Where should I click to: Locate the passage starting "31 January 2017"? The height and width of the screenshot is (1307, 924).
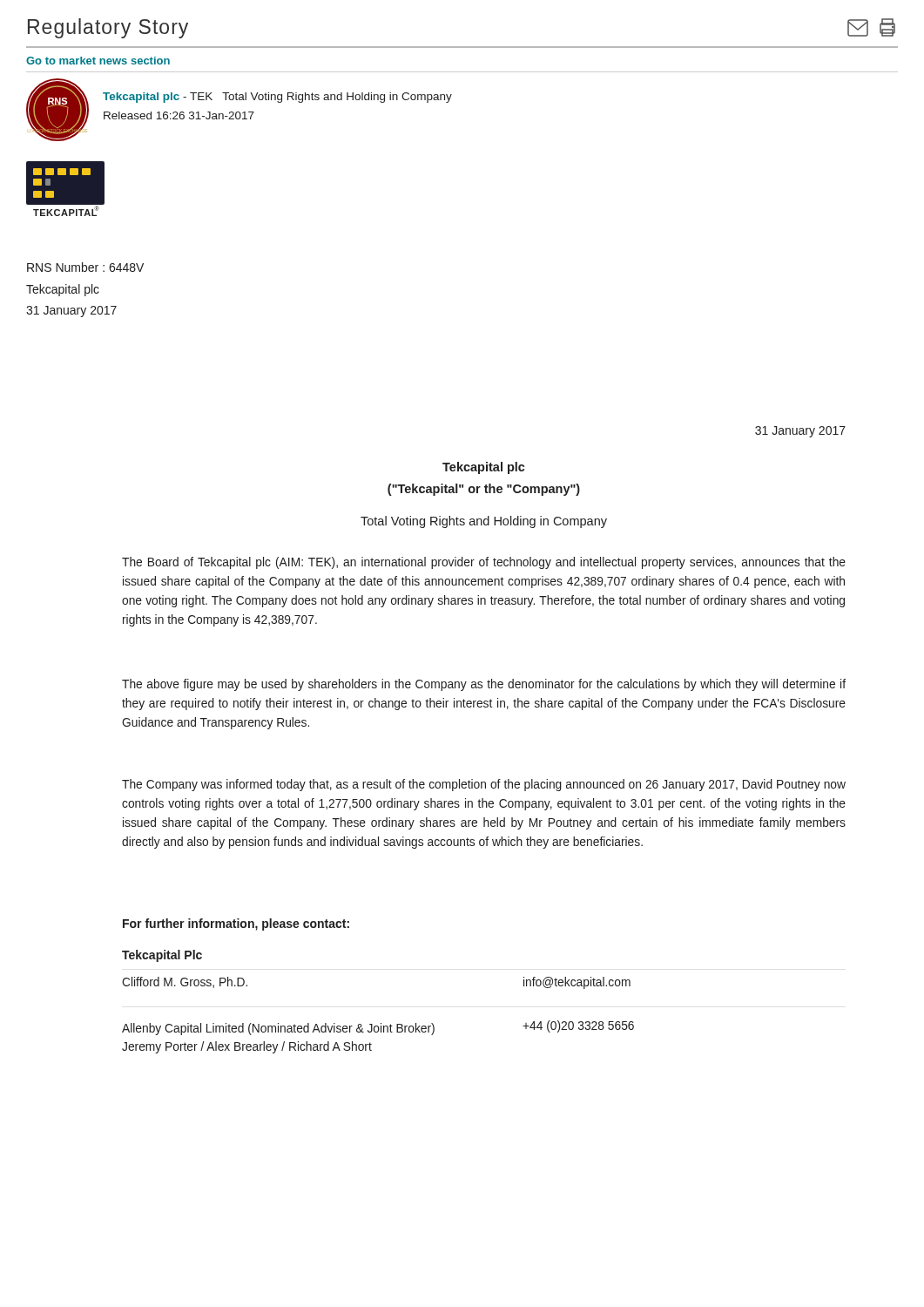click(800, 430)
